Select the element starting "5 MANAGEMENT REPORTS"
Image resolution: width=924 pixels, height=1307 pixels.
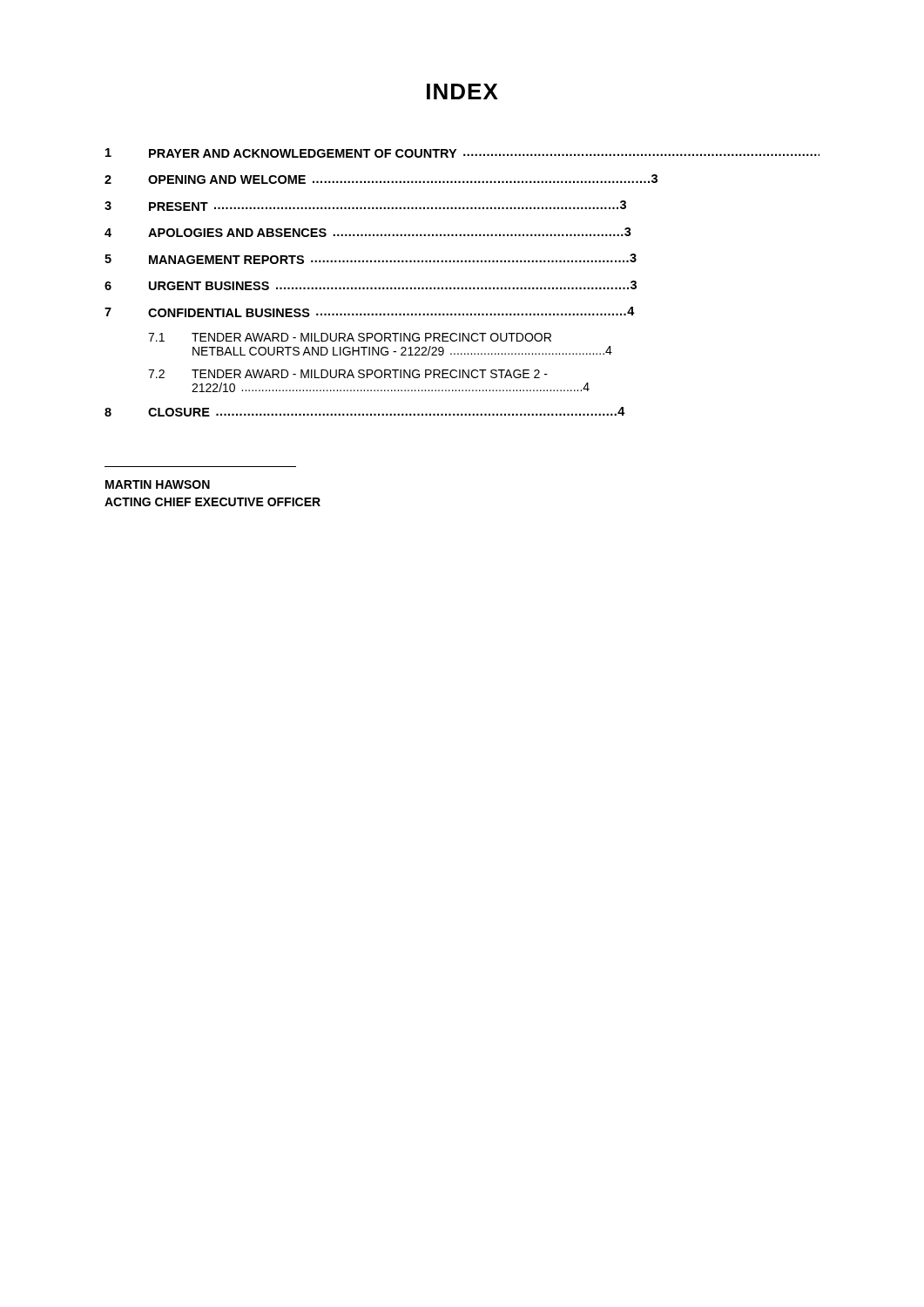[x=462, y=259]
